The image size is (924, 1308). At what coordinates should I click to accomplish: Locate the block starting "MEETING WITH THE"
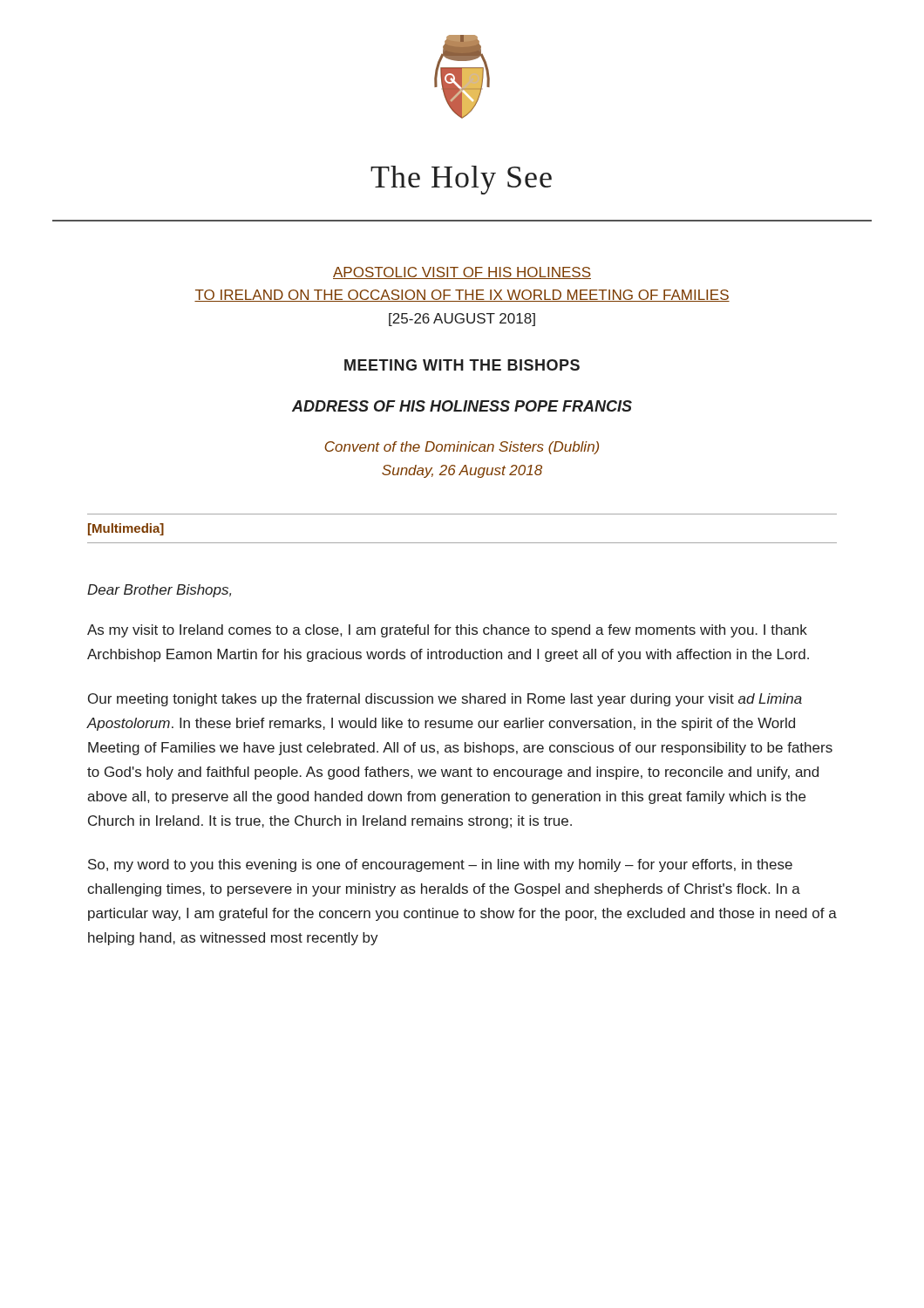tap(462, 365)
